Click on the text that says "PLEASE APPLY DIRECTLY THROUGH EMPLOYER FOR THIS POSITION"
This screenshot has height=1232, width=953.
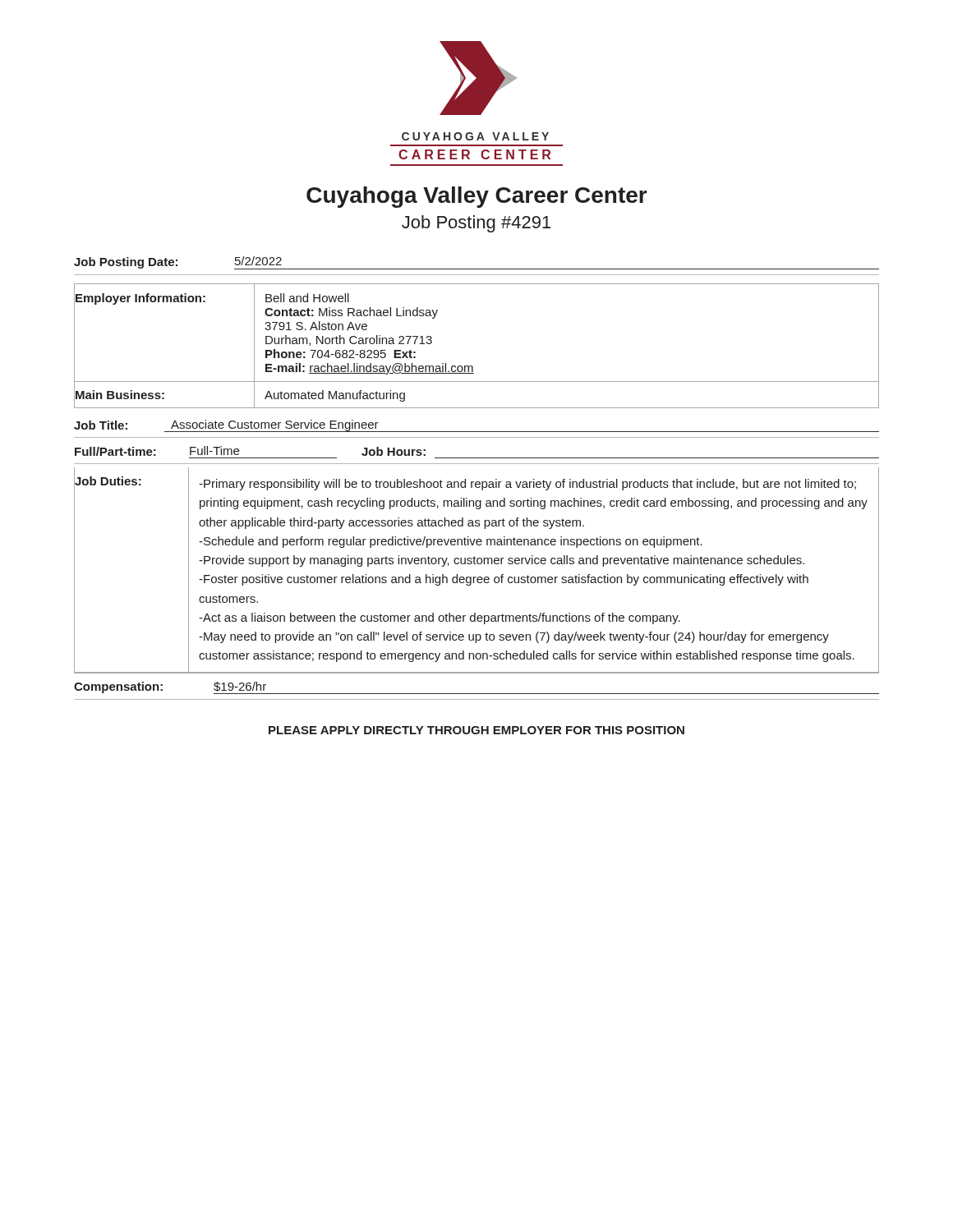[x=476, y=729]
